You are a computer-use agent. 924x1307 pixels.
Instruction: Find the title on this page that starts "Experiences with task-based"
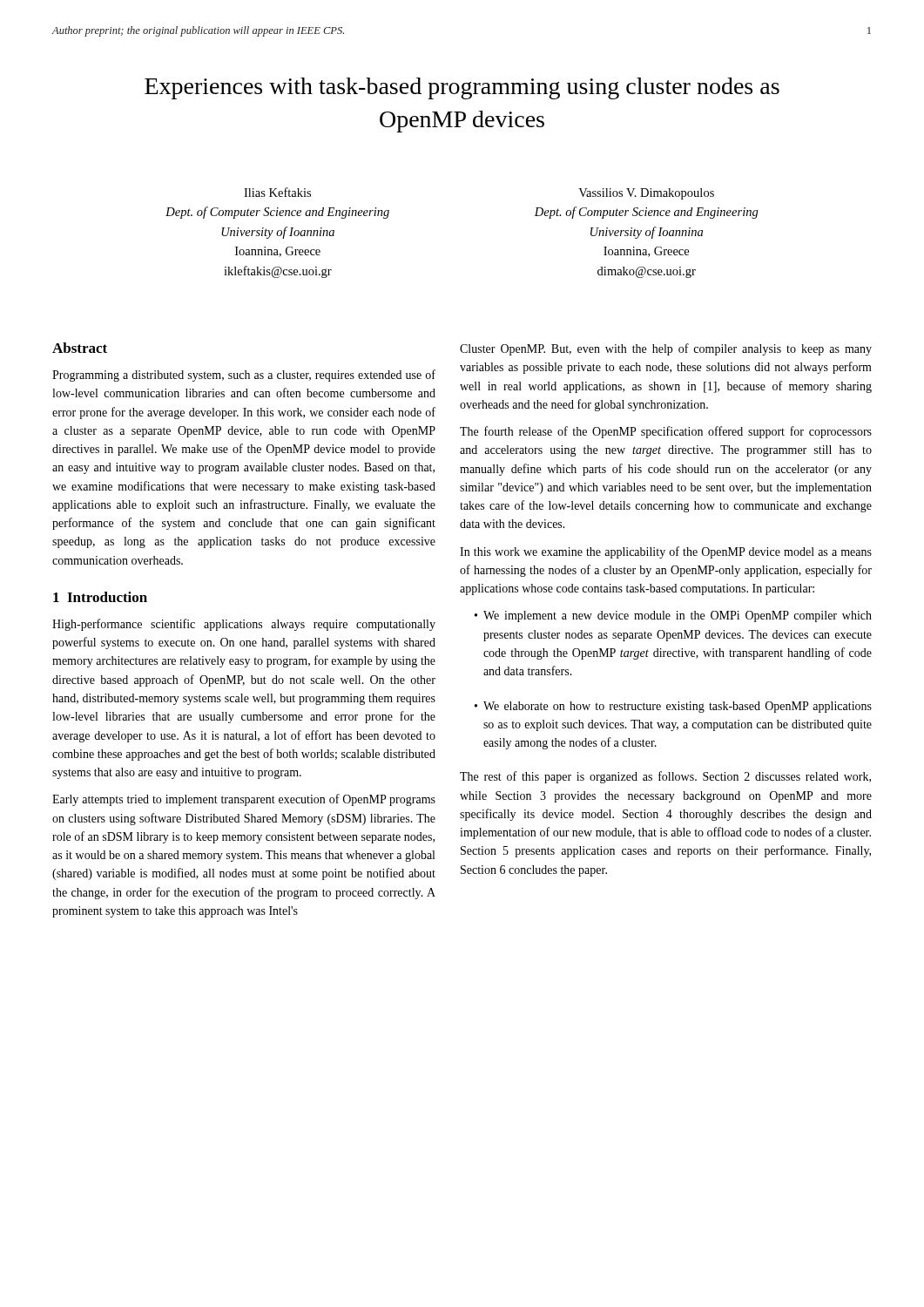462,103
